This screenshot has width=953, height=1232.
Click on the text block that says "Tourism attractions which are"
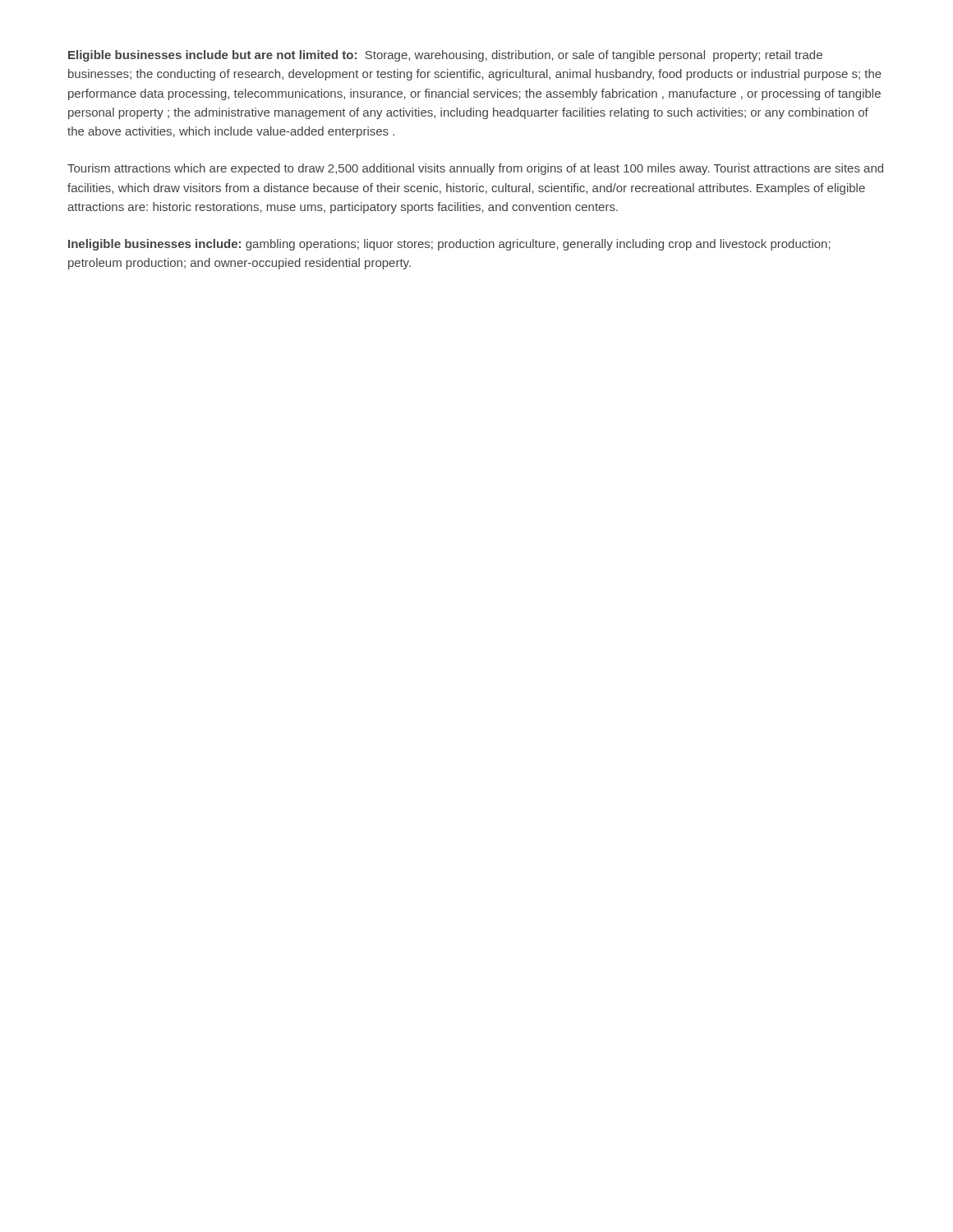476,187
